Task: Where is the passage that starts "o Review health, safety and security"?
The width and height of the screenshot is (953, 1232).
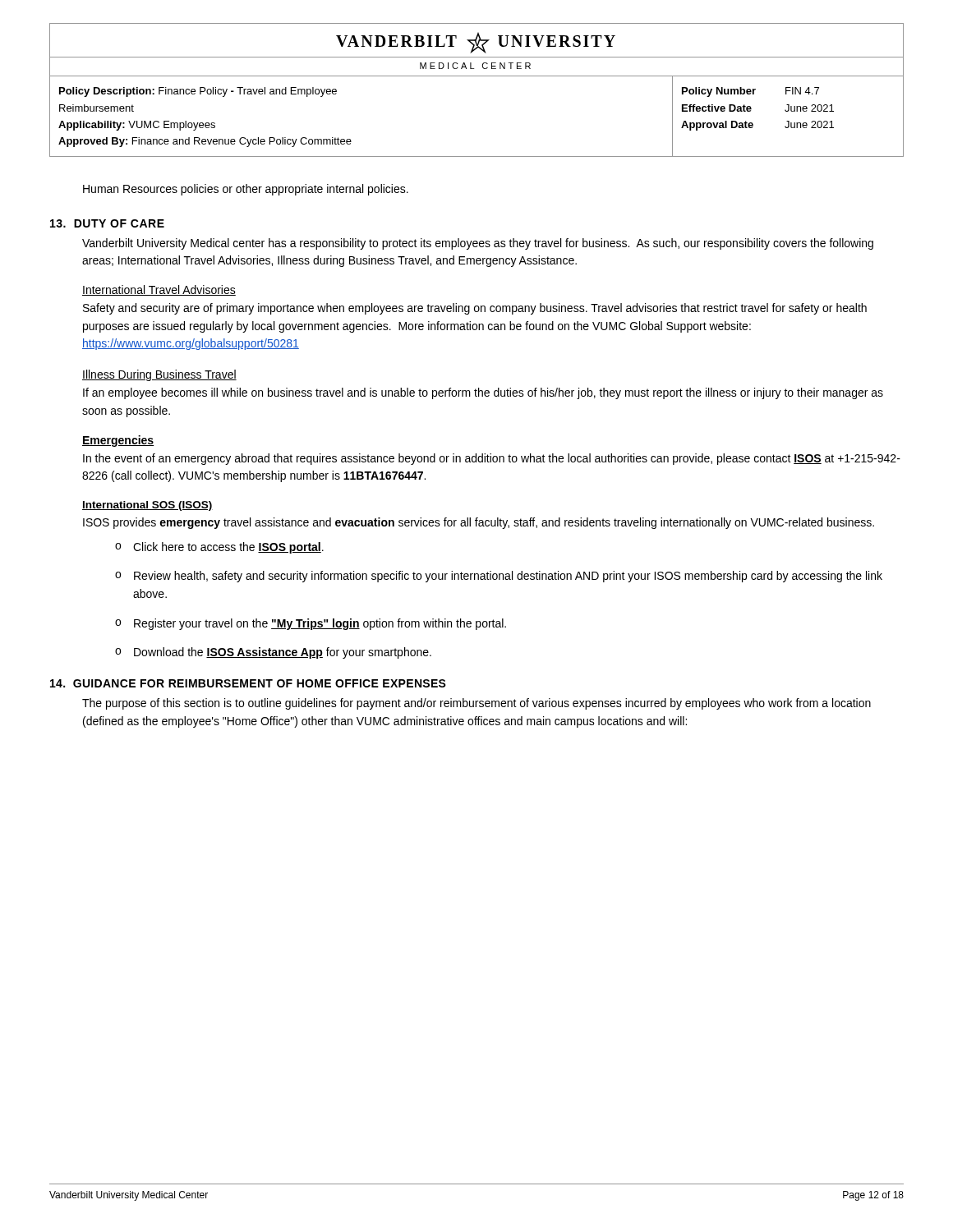Action: pos(509,586)
